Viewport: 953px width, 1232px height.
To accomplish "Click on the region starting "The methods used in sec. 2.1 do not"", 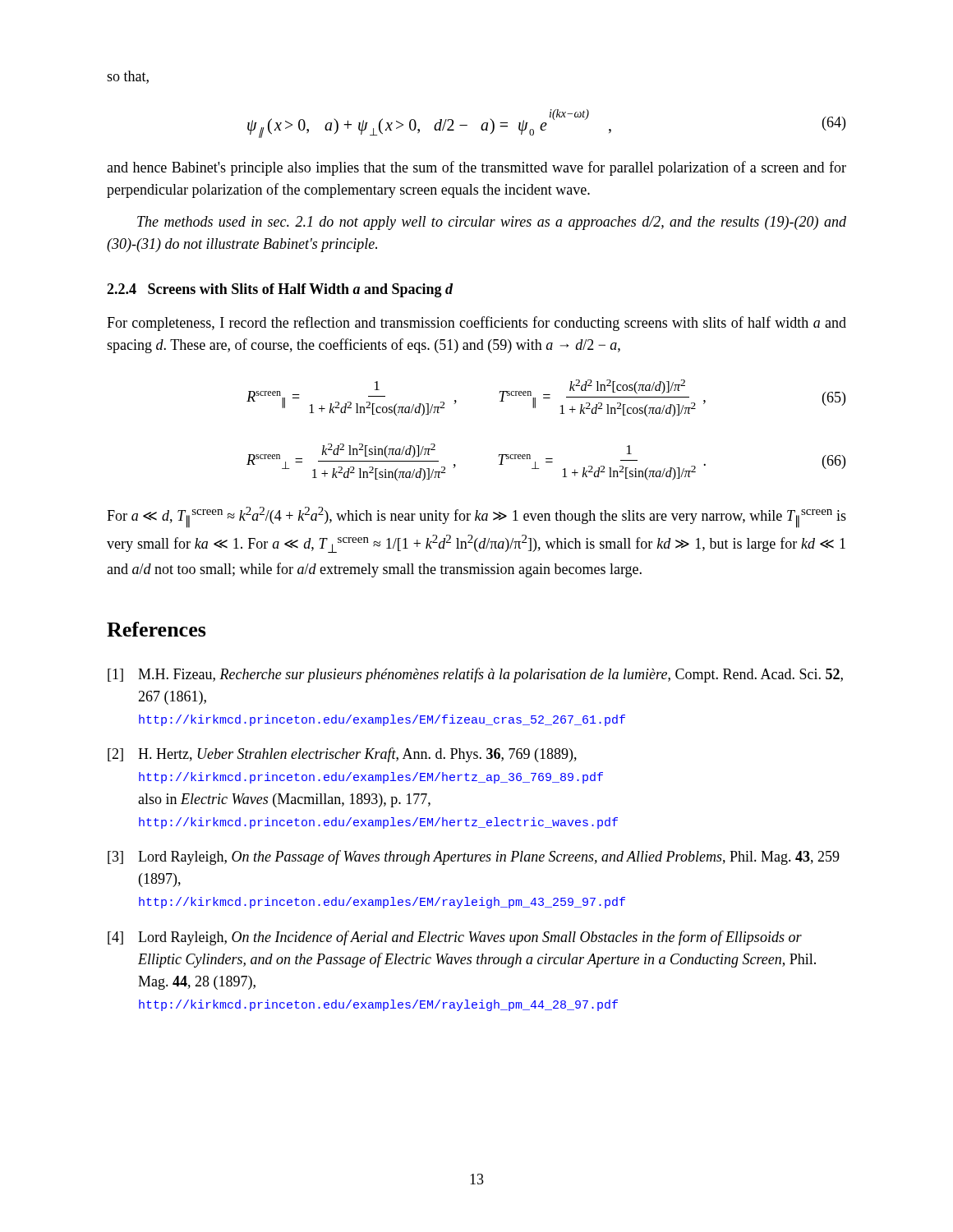I will click(x=476, y=233).
